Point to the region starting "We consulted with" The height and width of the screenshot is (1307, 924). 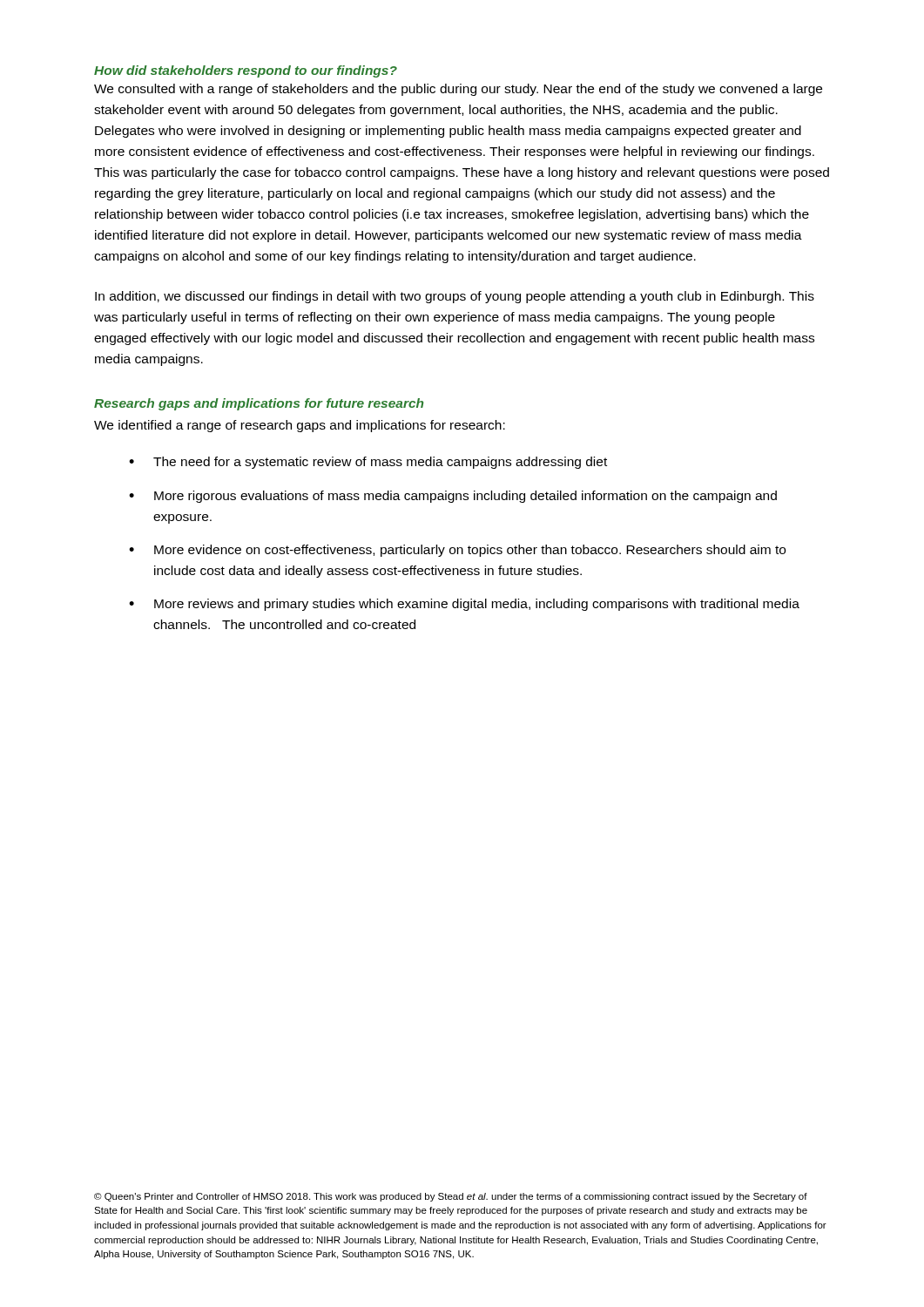click(462, 172)
